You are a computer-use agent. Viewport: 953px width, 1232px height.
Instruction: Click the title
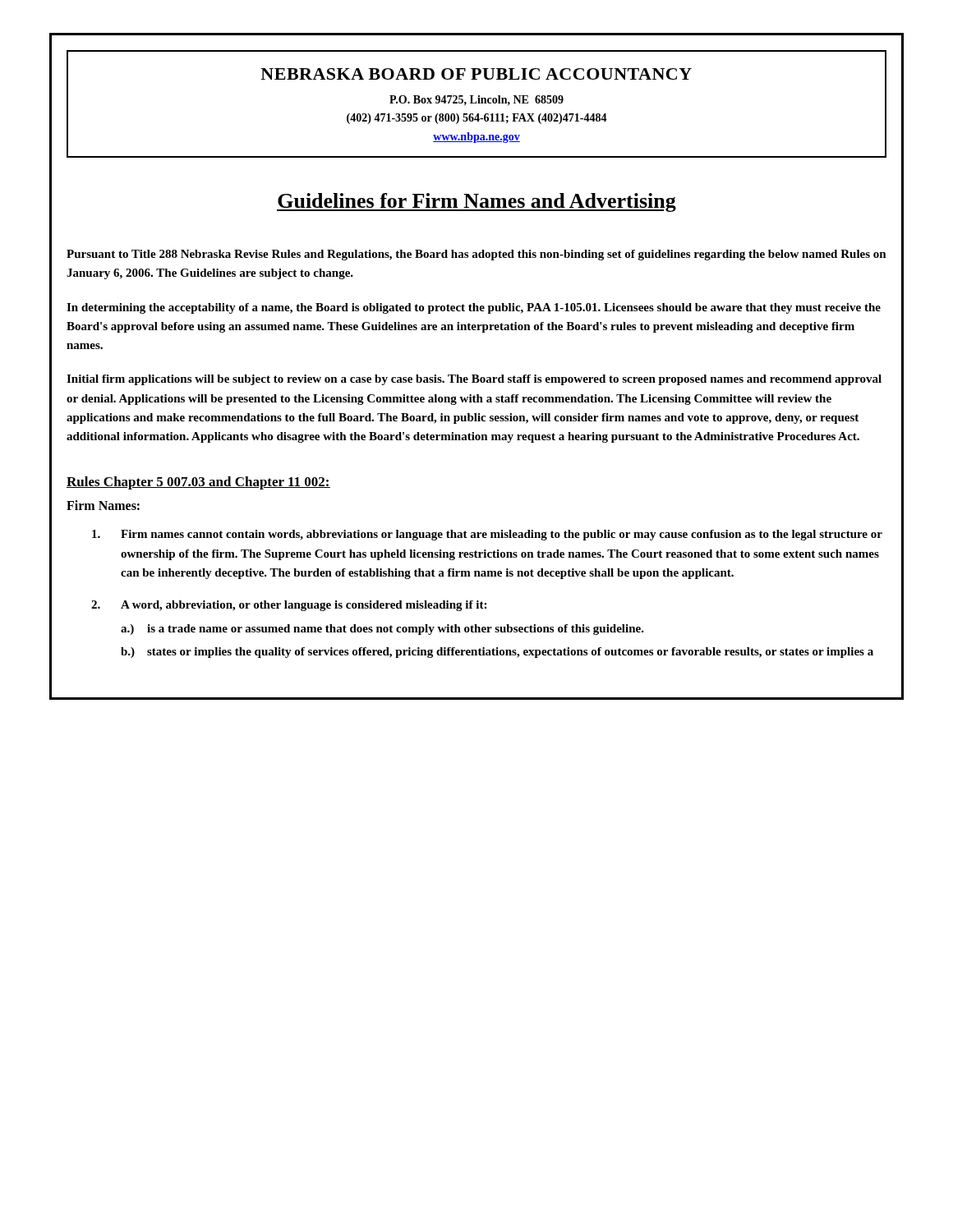click(x=476, y=201)
